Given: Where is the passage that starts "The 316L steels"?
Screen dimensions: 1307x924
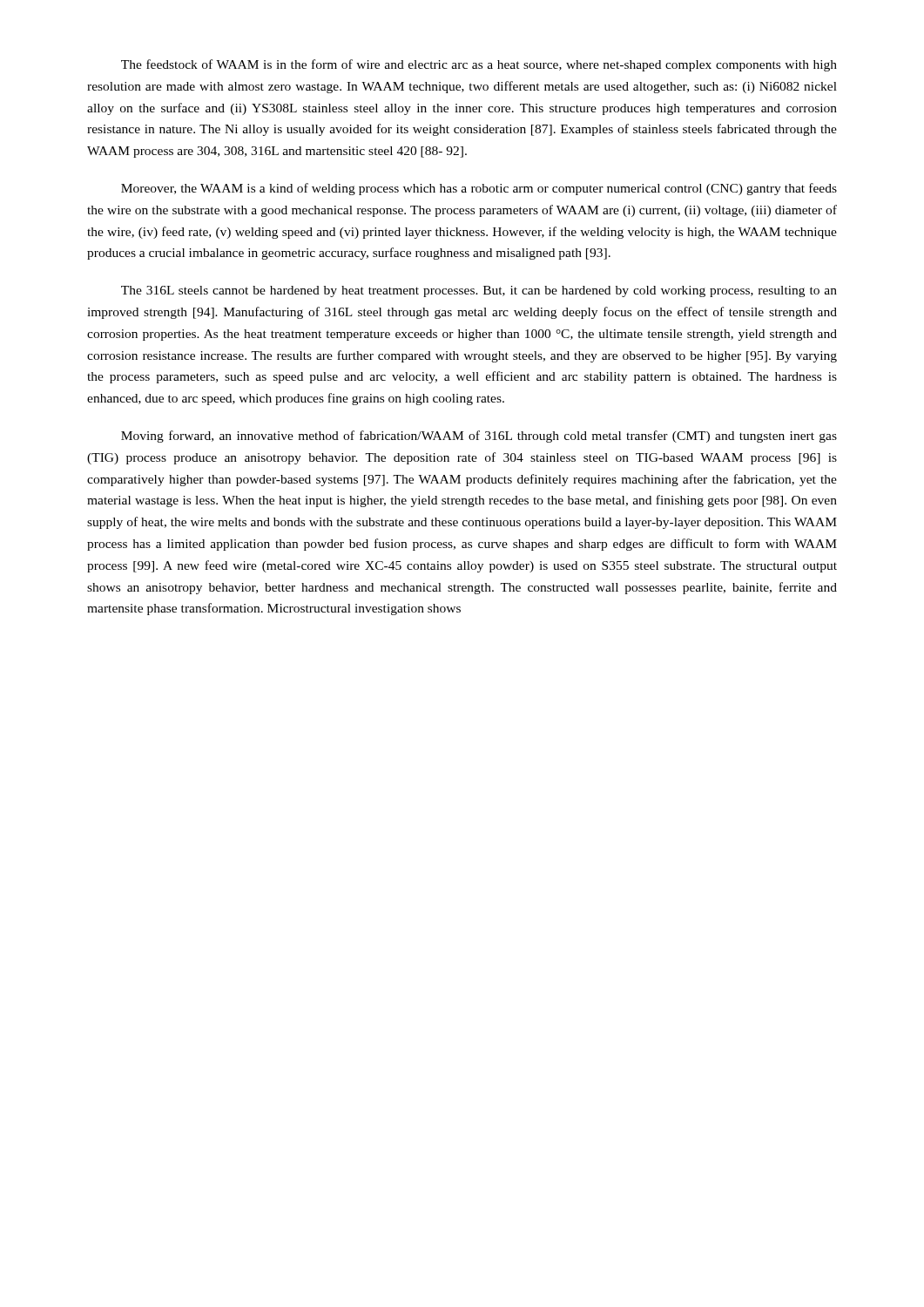Looking at the screenshot, I should coord(462,344).
